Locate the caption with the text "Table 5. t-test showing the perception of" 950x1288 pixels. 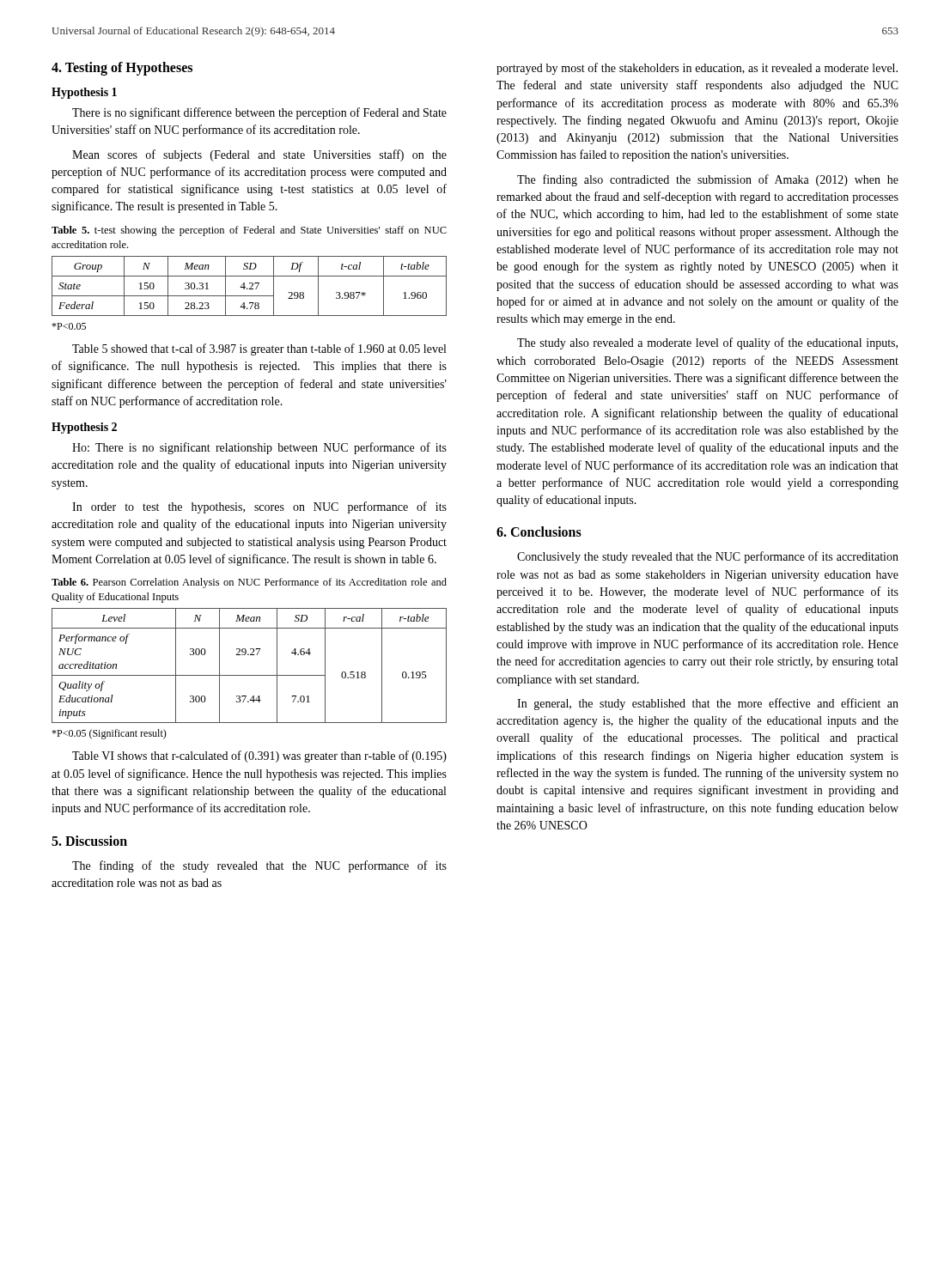(249, 238)
